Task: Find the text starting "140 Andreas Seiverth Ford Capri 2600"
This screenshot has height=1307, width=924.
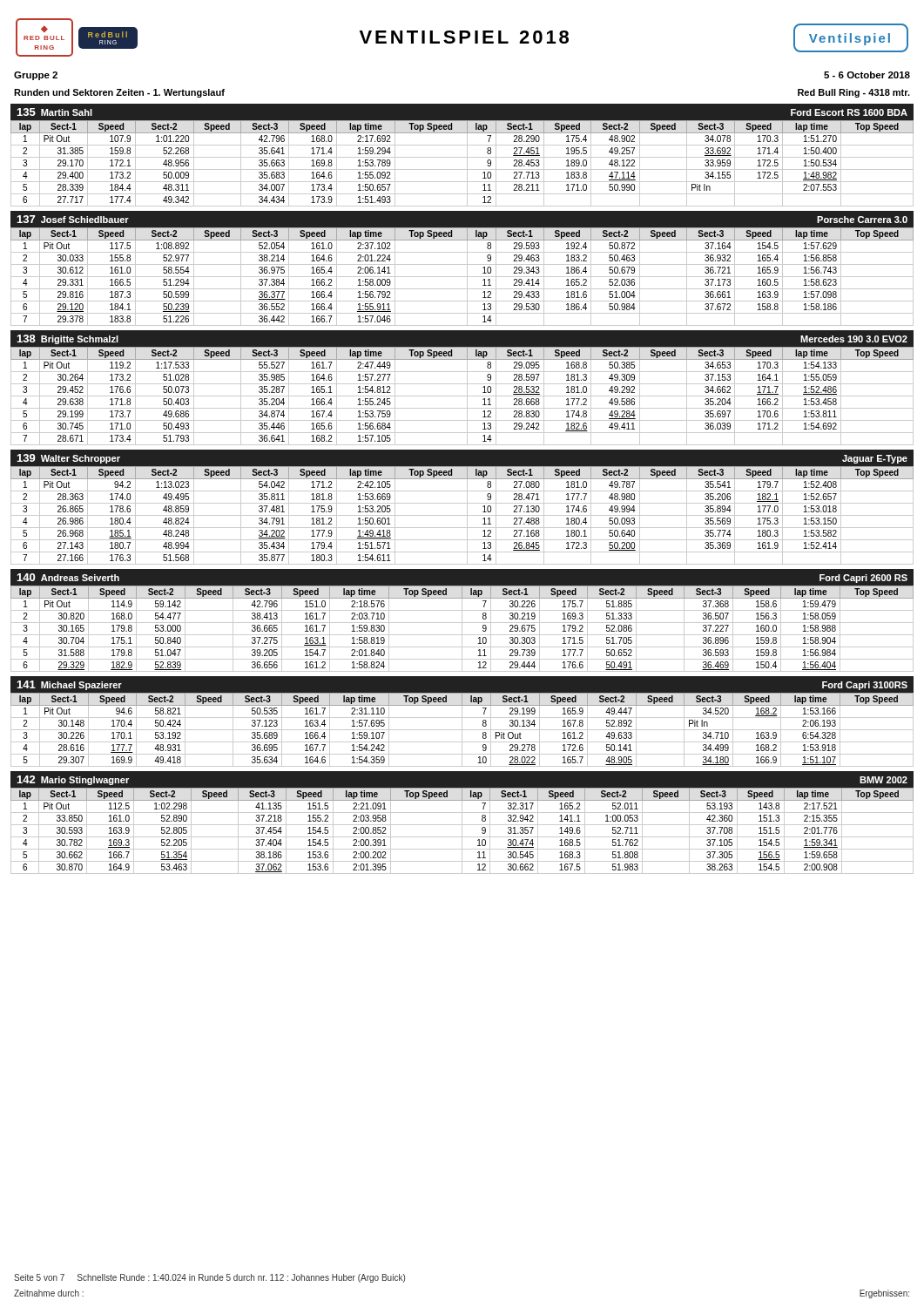Action: (x=462, y=577)
